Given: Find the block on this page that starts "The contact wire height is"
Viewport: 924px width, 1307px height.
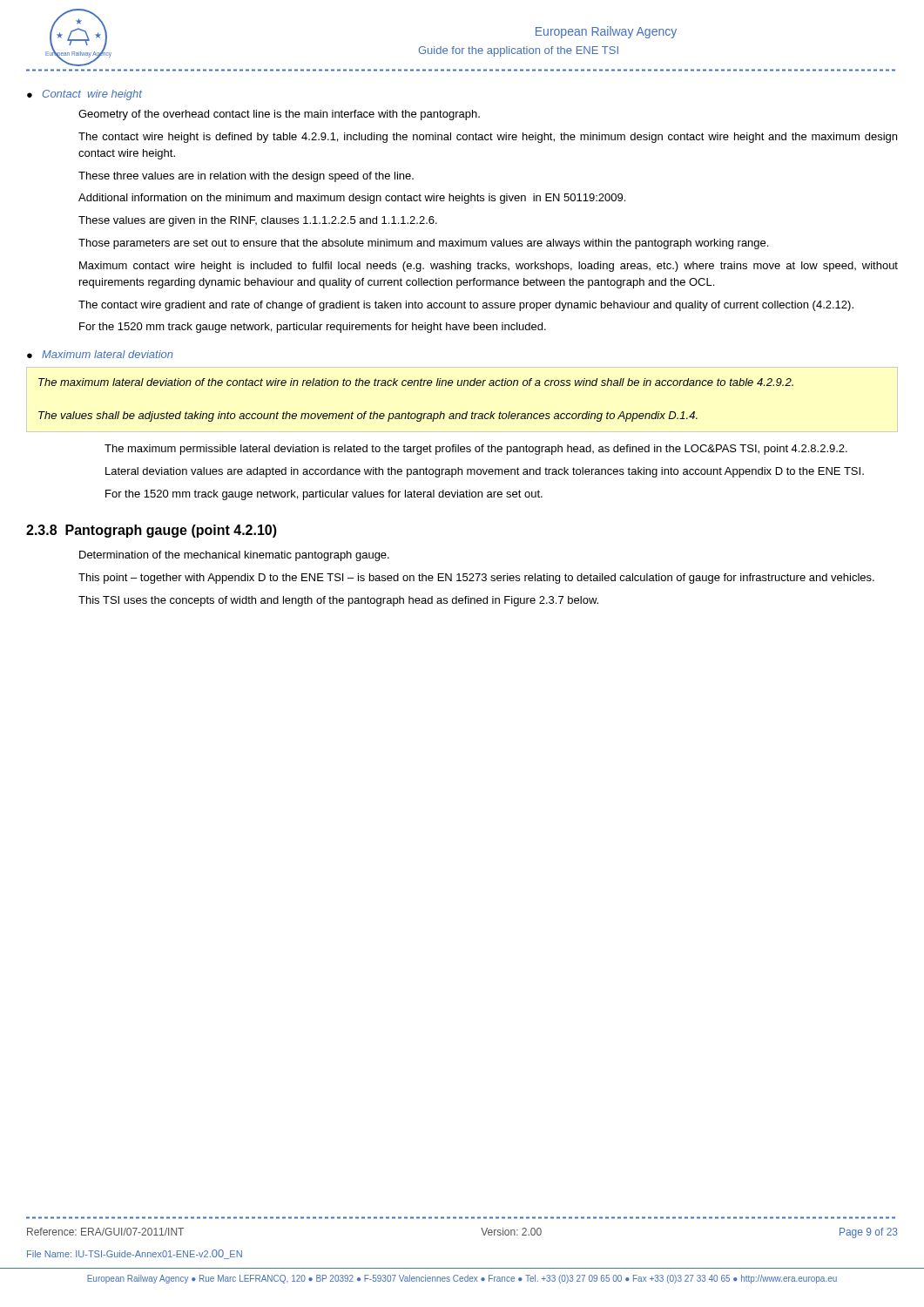Looking at the screenshot, I should (x=488, y=144).
